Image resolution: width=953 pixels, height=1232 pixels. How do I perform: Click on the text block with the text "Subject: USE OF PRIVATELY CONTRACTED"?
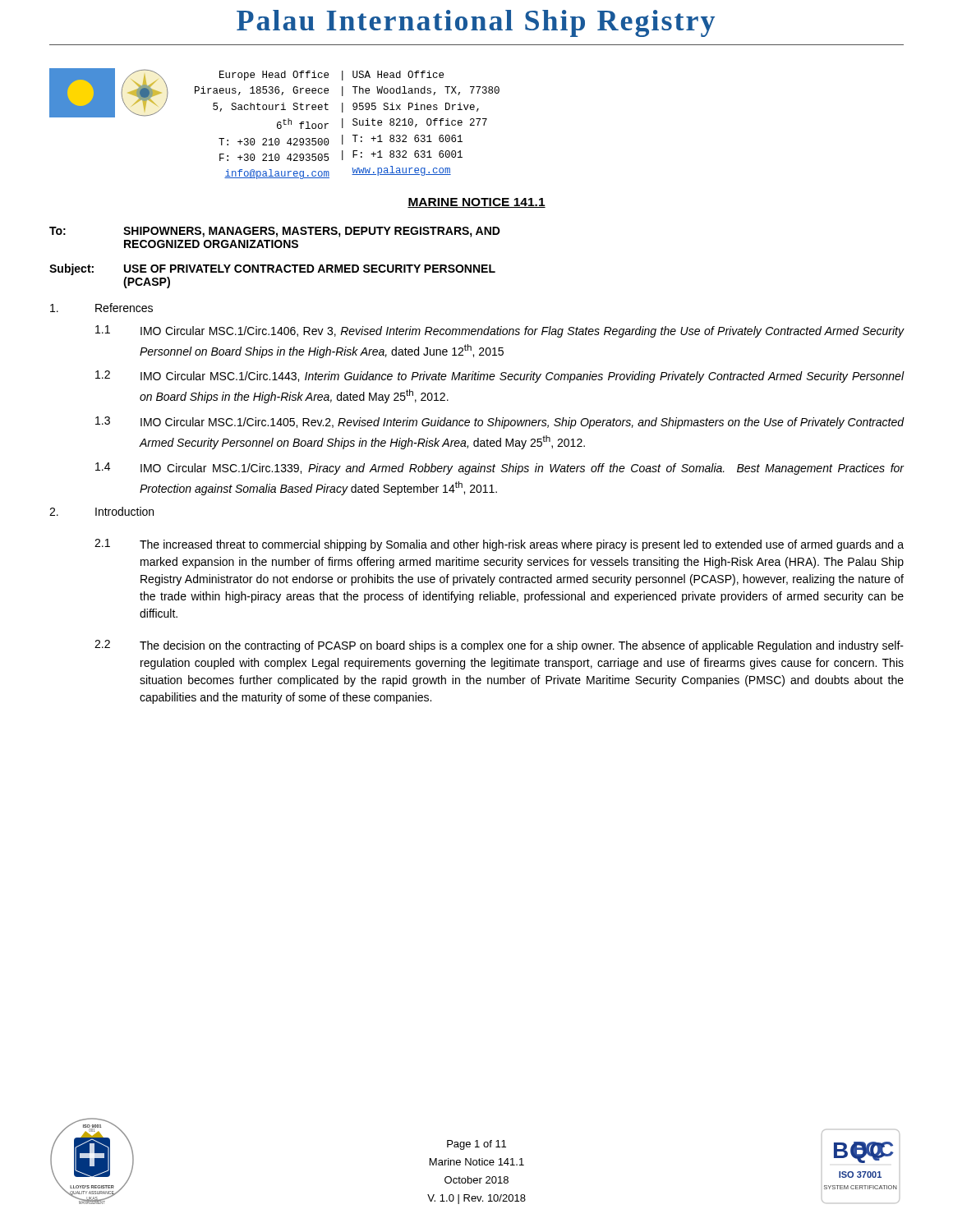pyautogui.click(x=476, y=275)
